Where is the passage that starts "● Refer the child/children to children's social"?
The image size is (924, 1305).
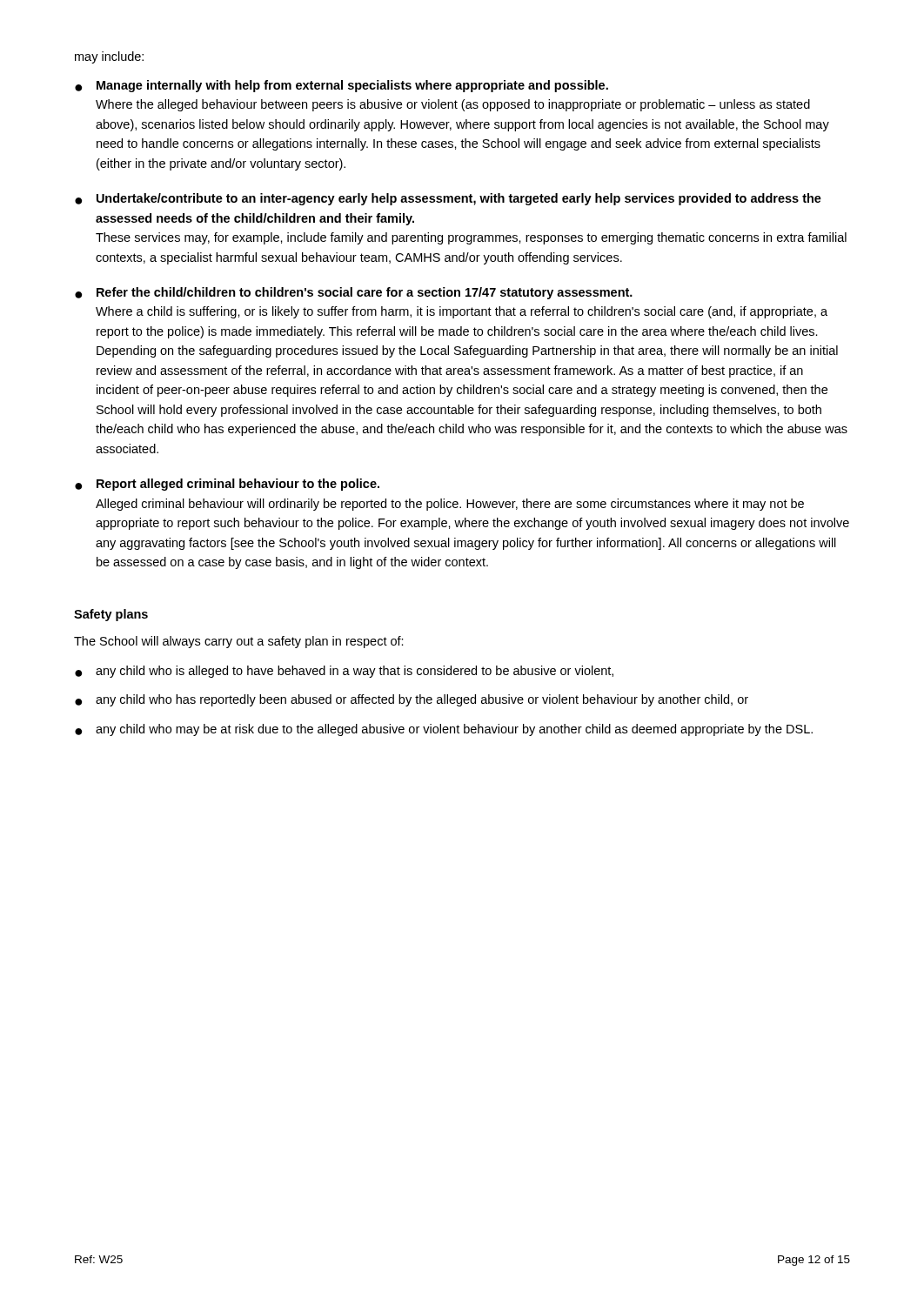(462, 371)
